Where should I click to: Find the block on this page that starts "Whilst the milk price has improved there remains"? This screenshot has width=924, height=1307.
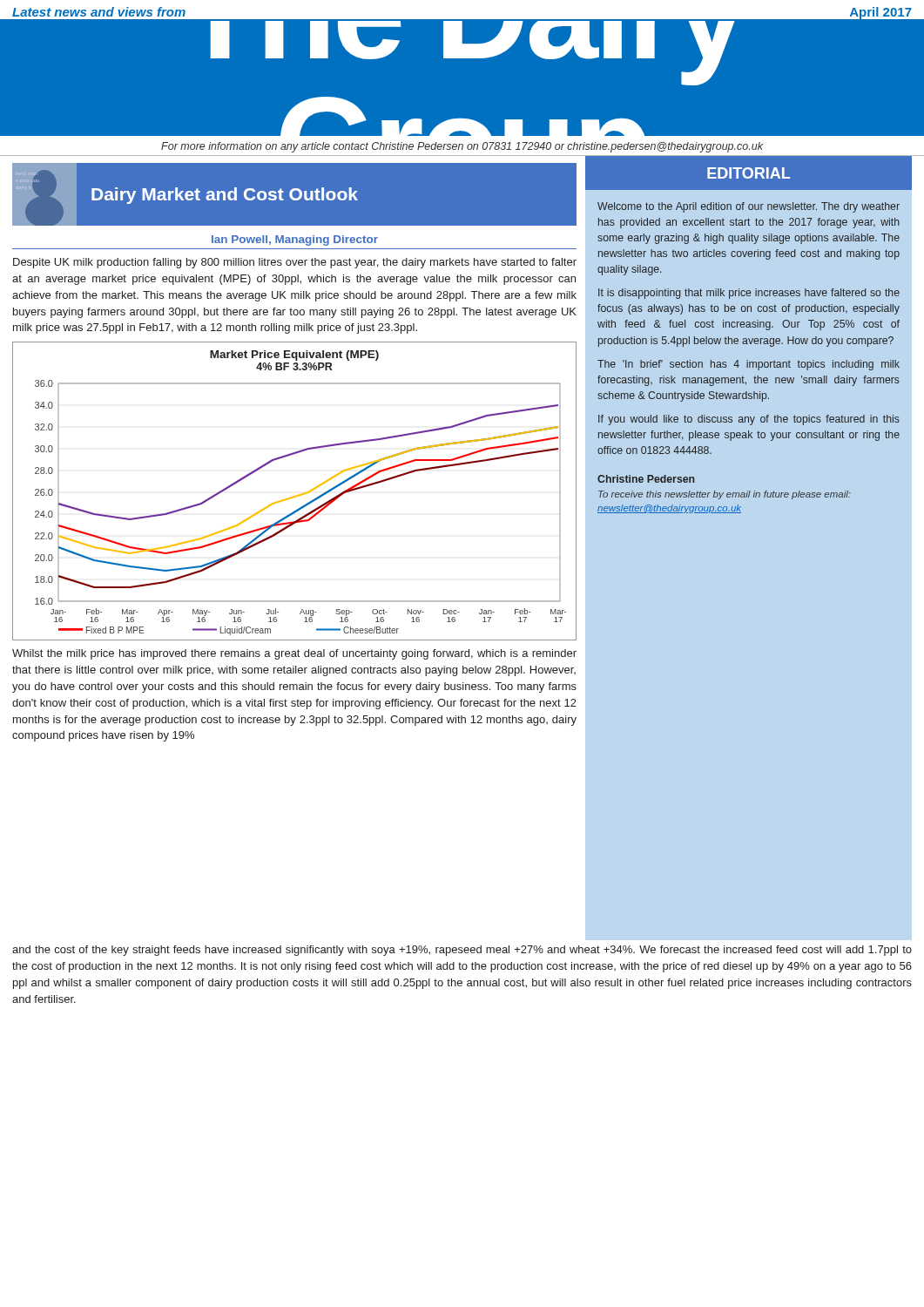[294, 694]
